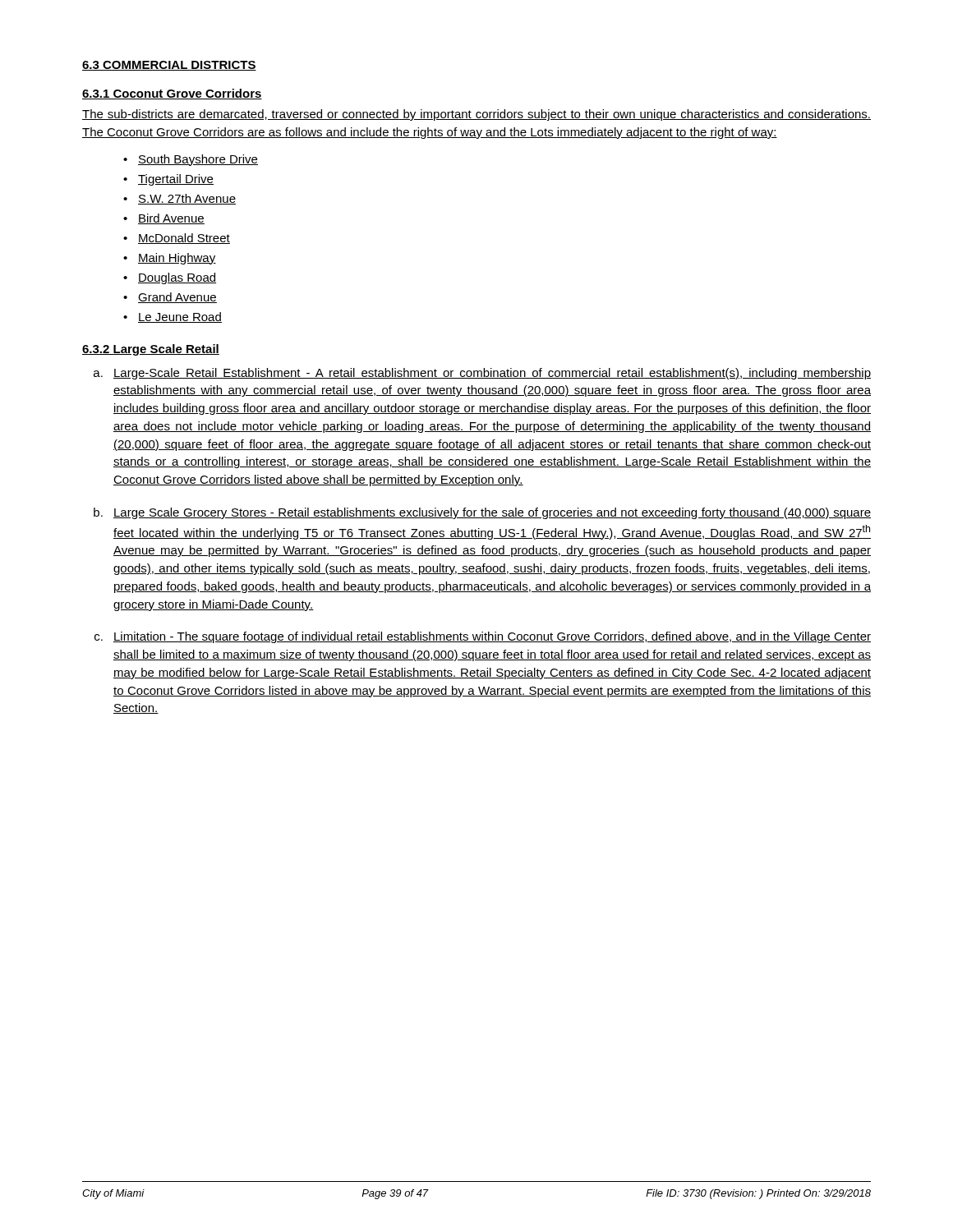Select the section header that says "6.3.2 Large Scale Retail"
Image resolution: width=953 pixels, height=1232 pixels.
click(x=151, y=348)
